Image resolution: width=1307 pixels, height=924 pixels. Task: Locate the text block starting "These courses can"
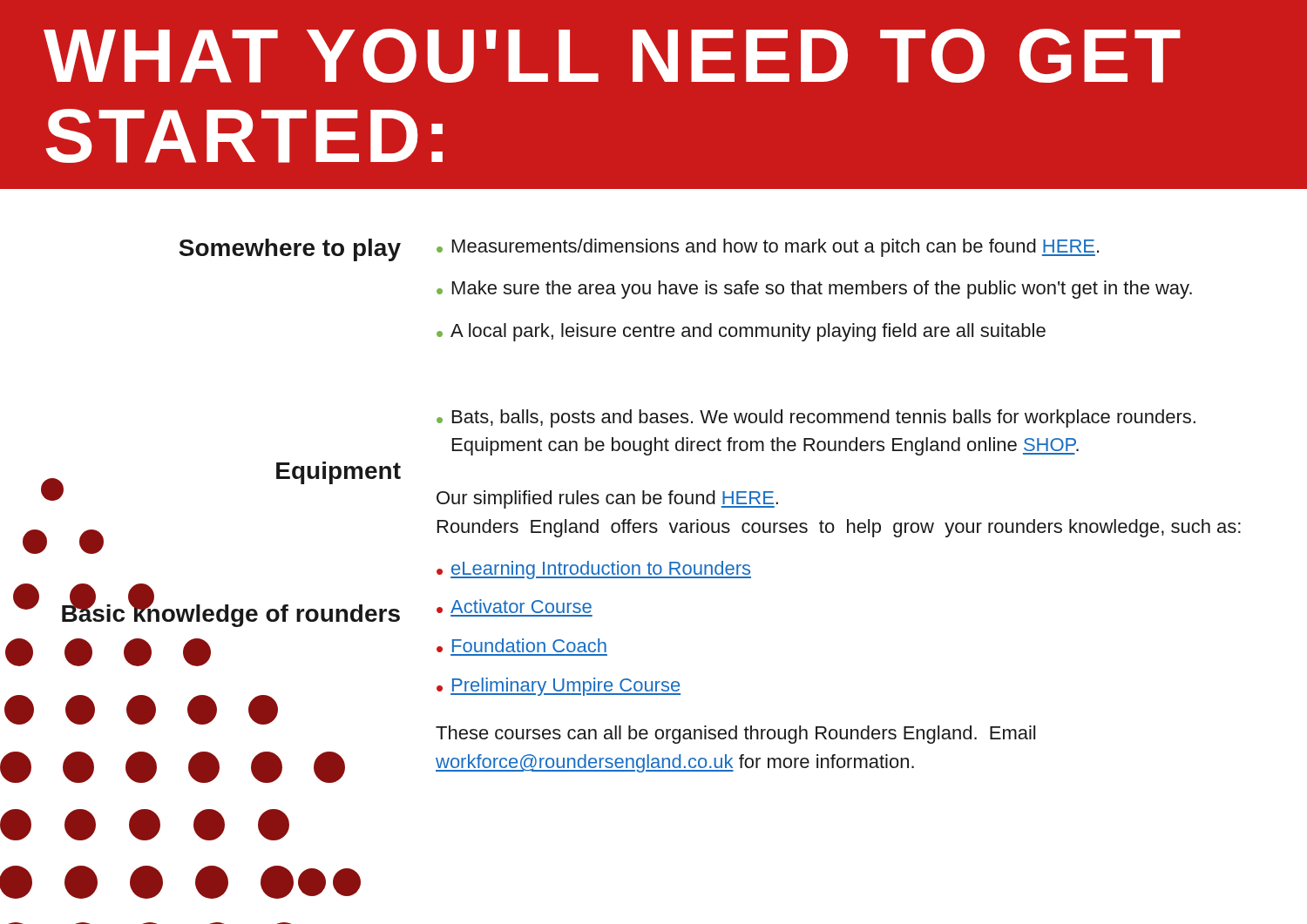click(736, 748)
